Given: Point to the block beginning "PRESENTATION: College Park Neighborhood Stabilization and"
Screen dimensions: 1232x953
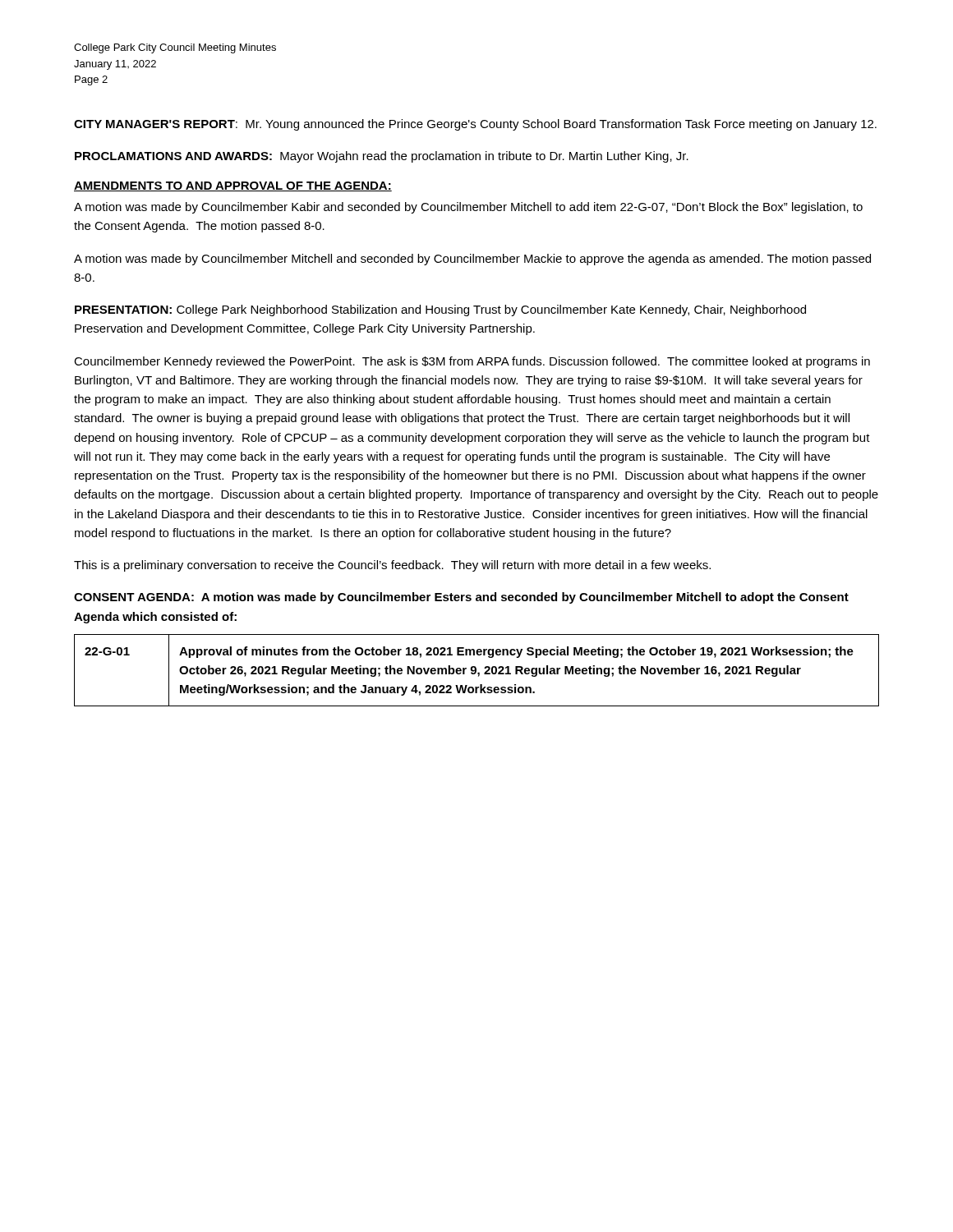Looking at the screenshot, I should coord(440,319).
